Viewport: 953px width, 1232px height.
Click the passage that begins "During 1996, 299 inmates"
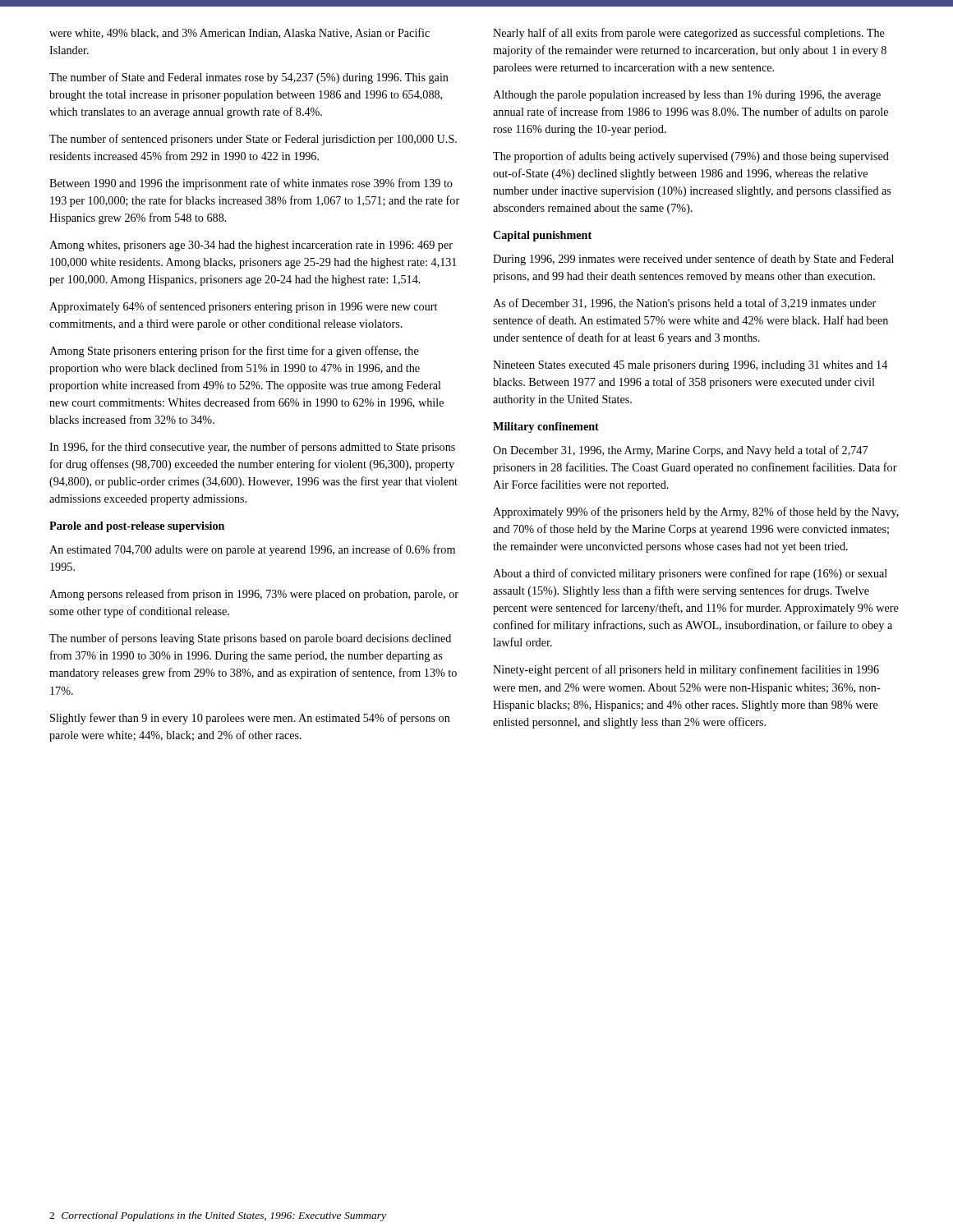pos(698,268)
